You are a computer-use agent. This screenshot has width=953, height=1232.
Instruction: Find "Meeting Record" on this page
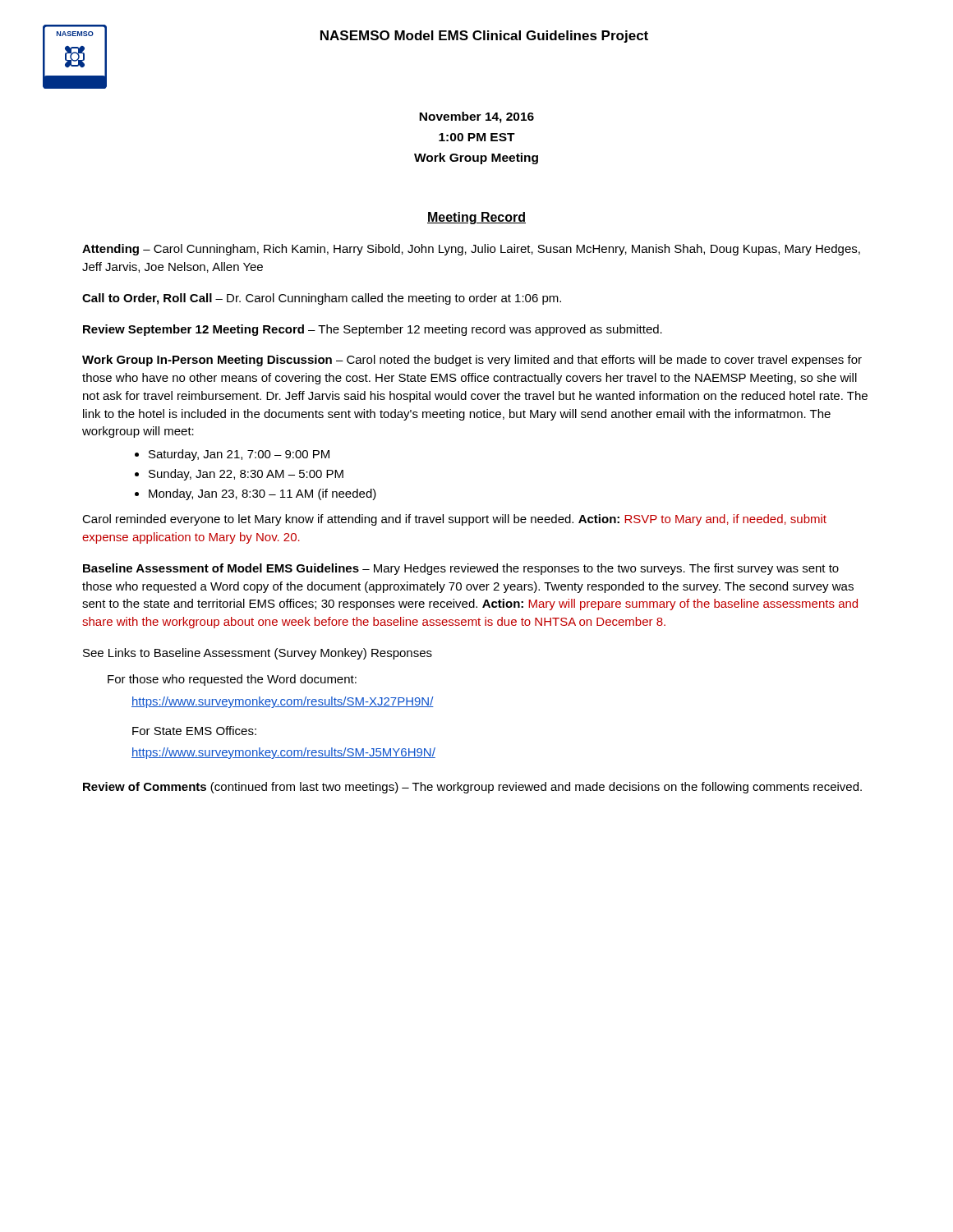tap(476, 218)
